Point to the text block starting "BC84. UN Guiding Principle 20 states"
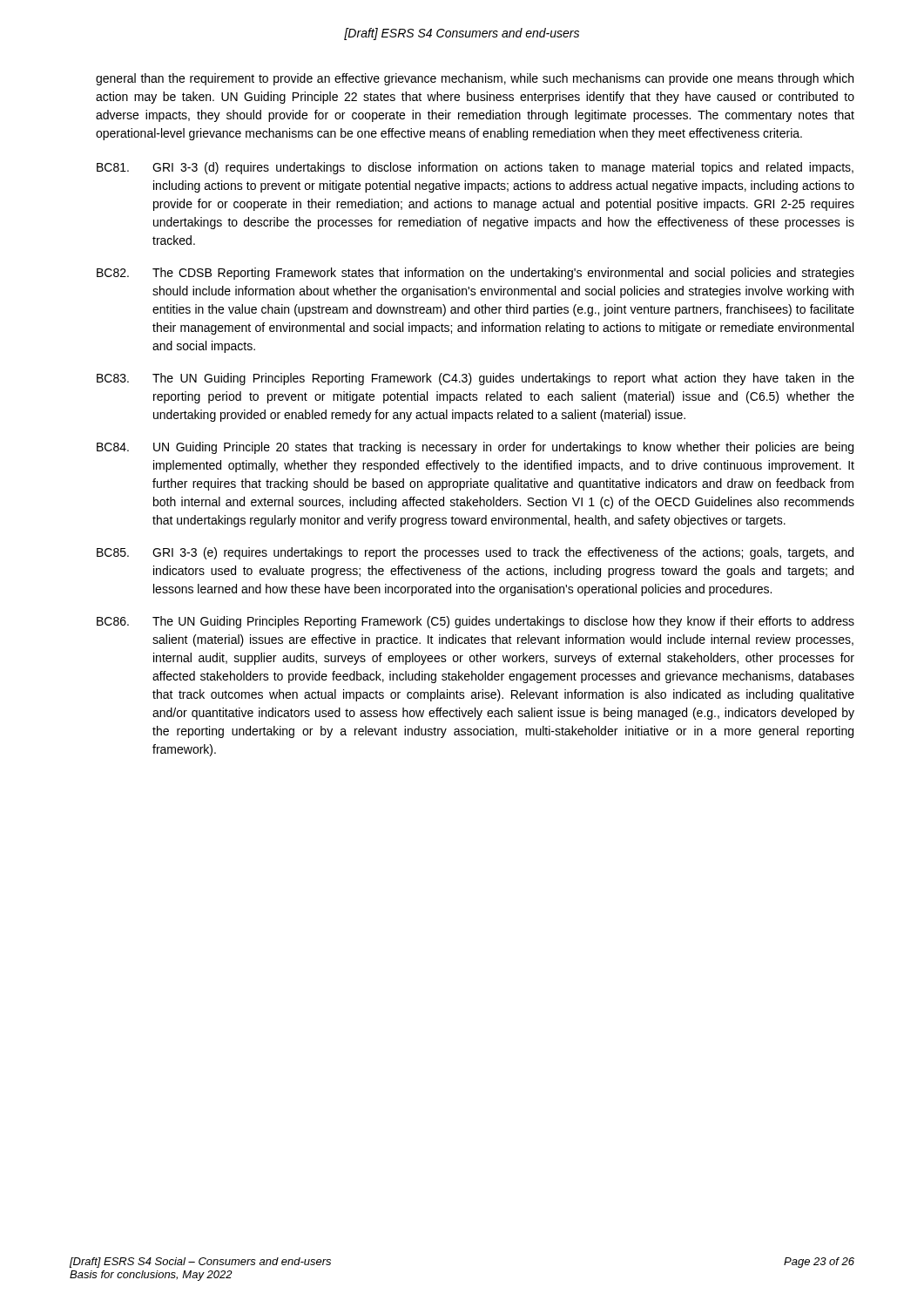 click(x=475, y=484)
